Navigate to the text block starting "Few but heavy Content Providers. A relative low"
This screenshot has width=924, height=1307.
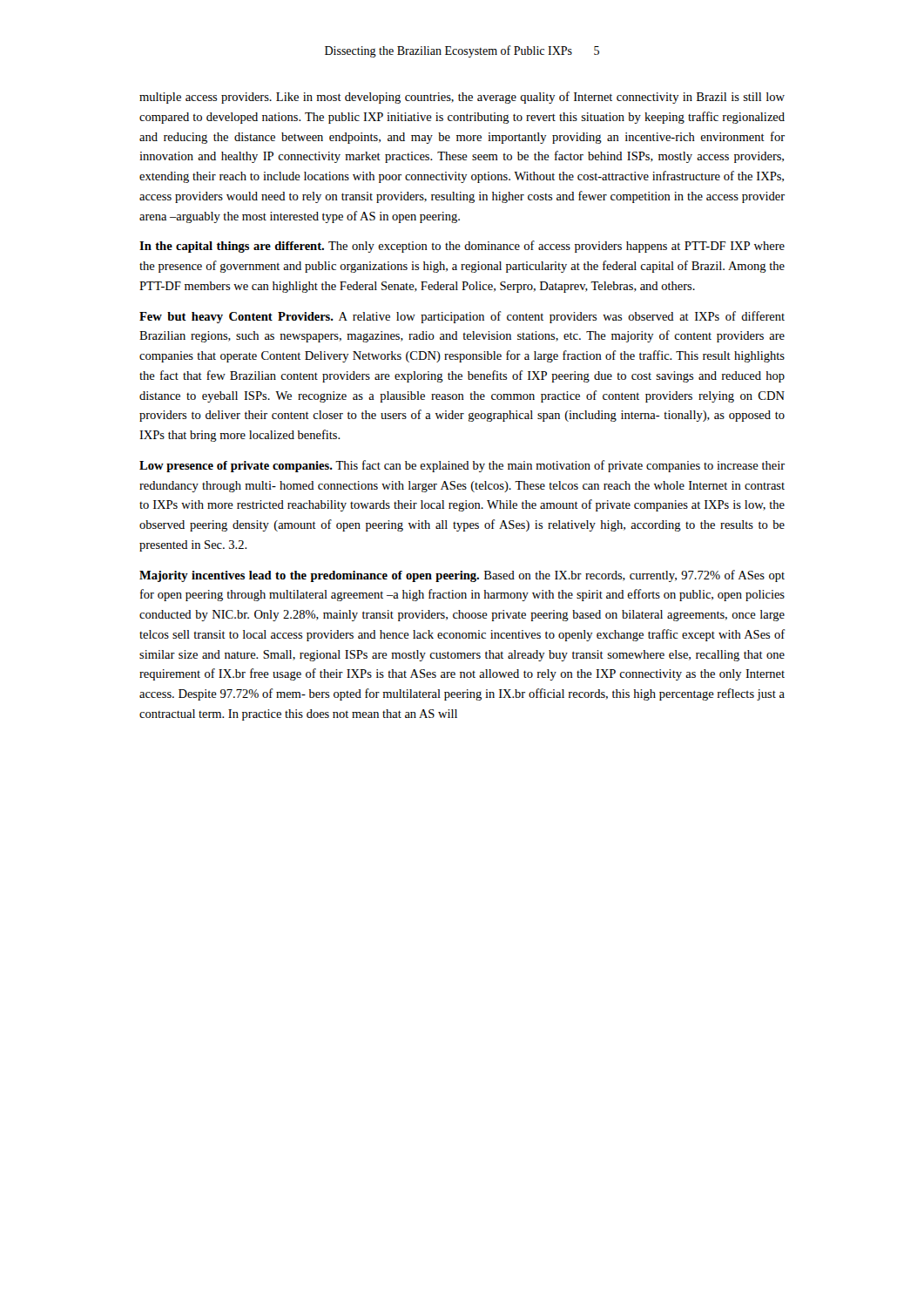click(462, 376)
